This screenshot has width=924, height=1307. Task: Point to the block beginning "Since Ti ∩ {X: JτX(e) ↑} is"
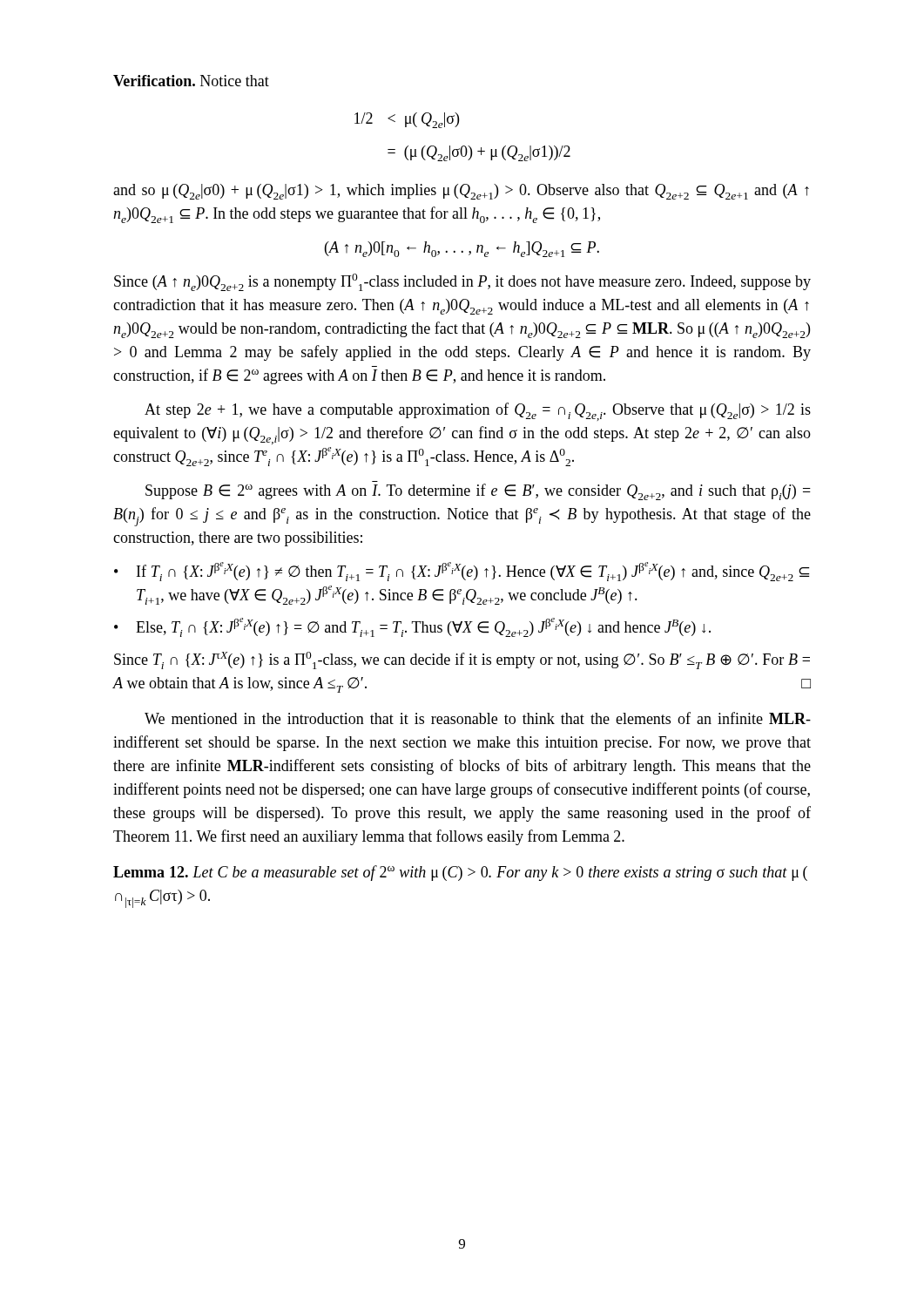462,672
